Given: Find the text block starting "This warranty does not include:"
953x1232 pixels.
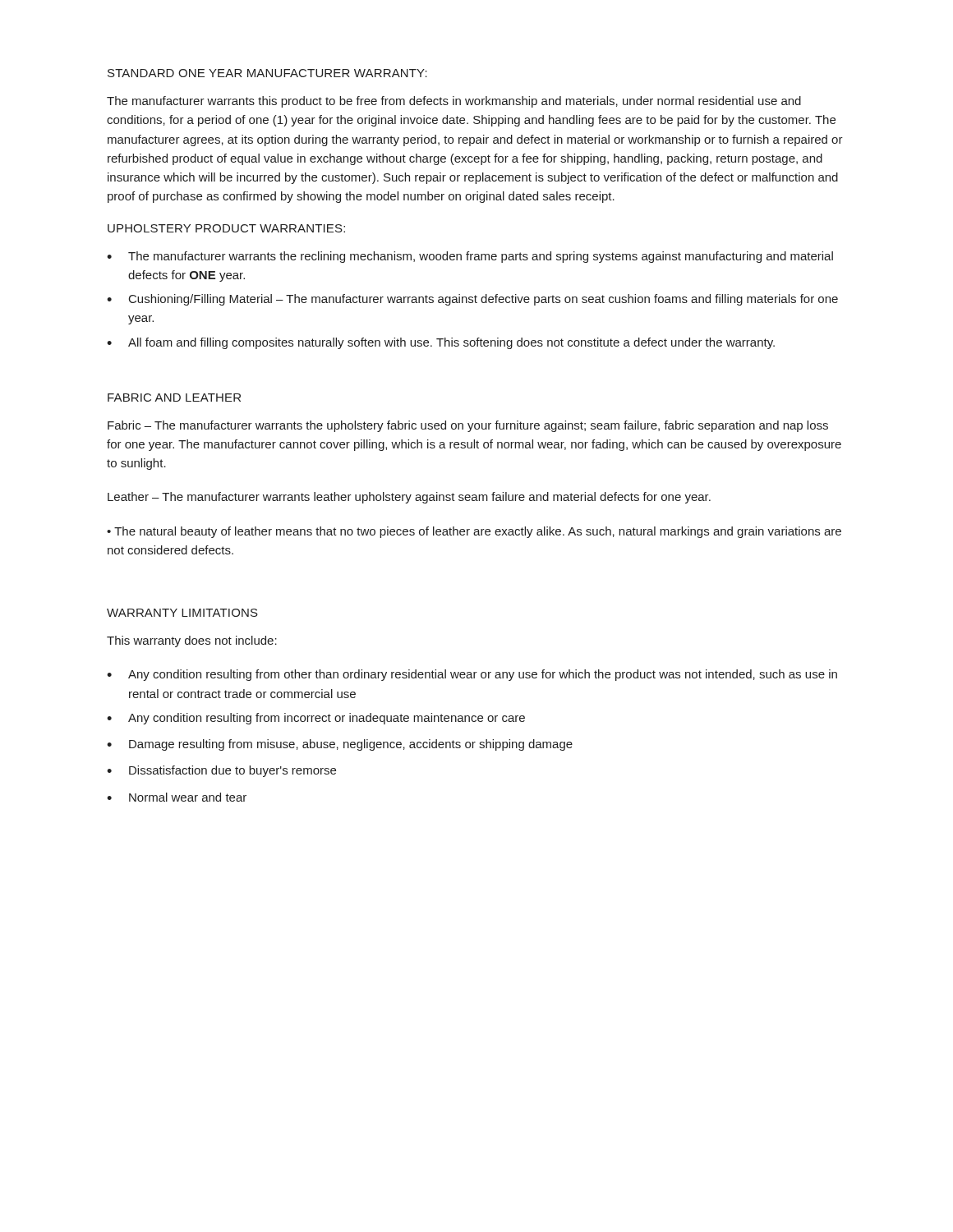Looking at the screenshot, I should [192, 640].
